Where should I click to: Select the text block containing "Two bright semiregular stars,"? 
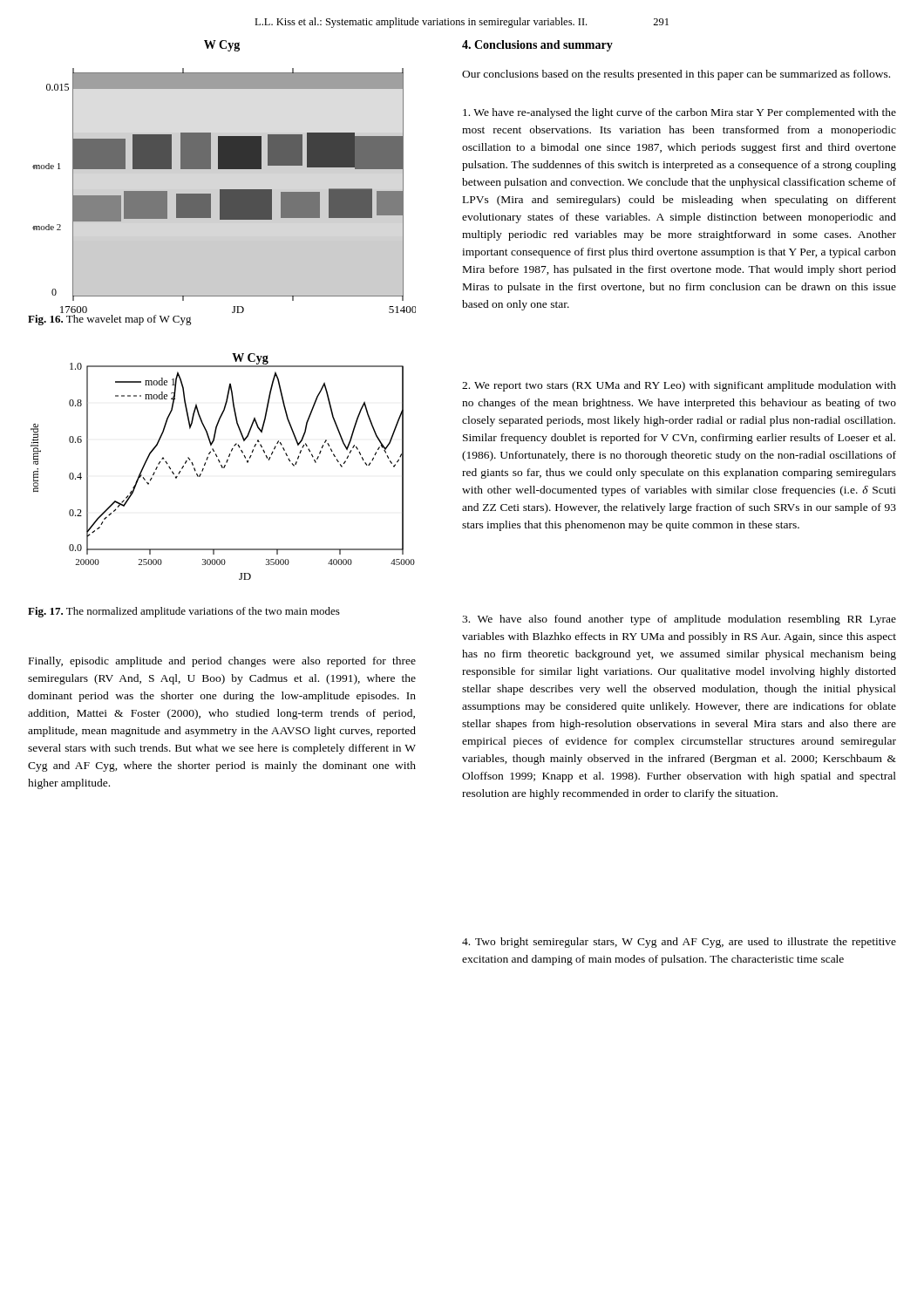point(679,950)
